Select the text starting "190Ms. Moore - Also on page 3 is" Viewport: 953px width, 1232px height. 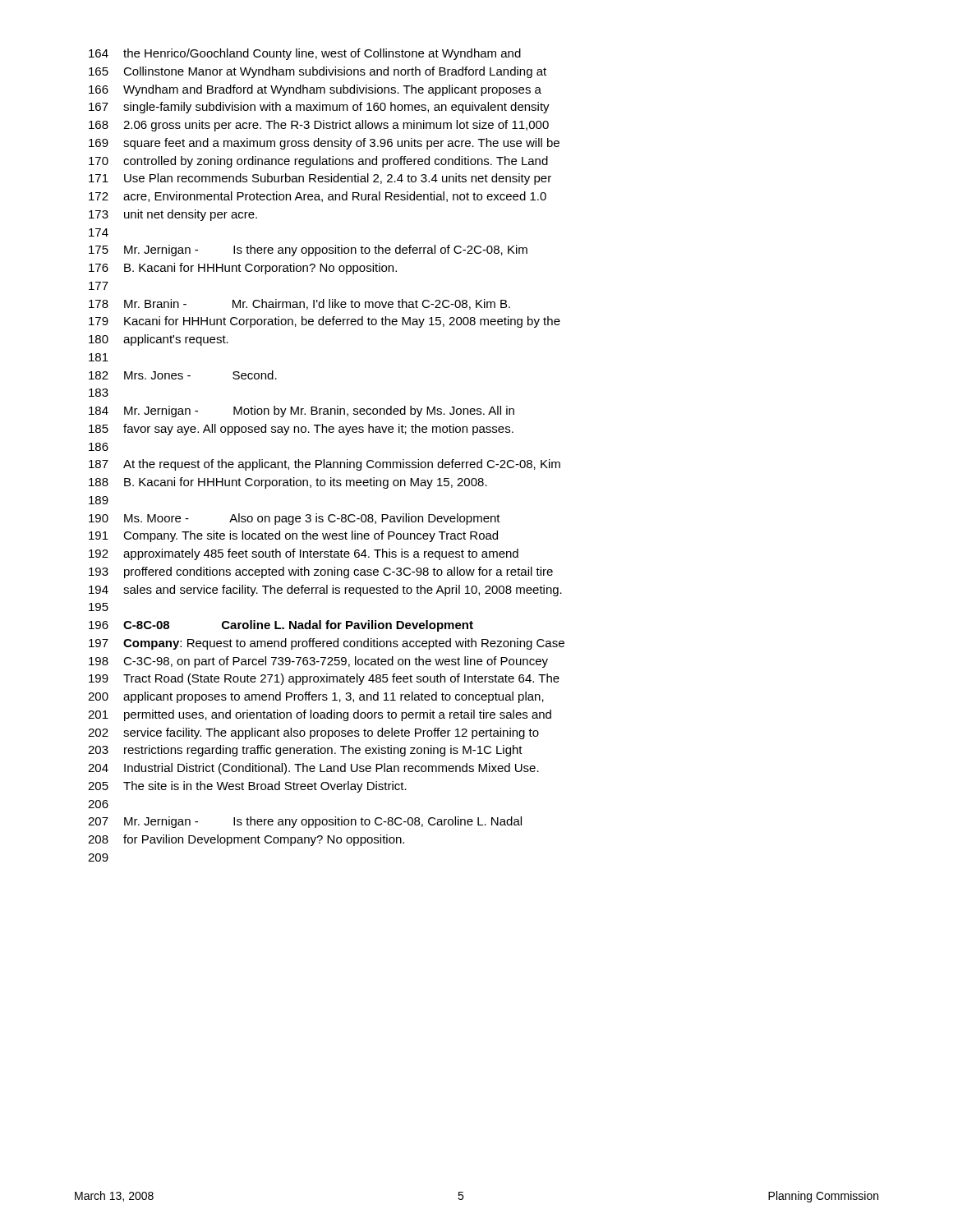coord(476,553)
